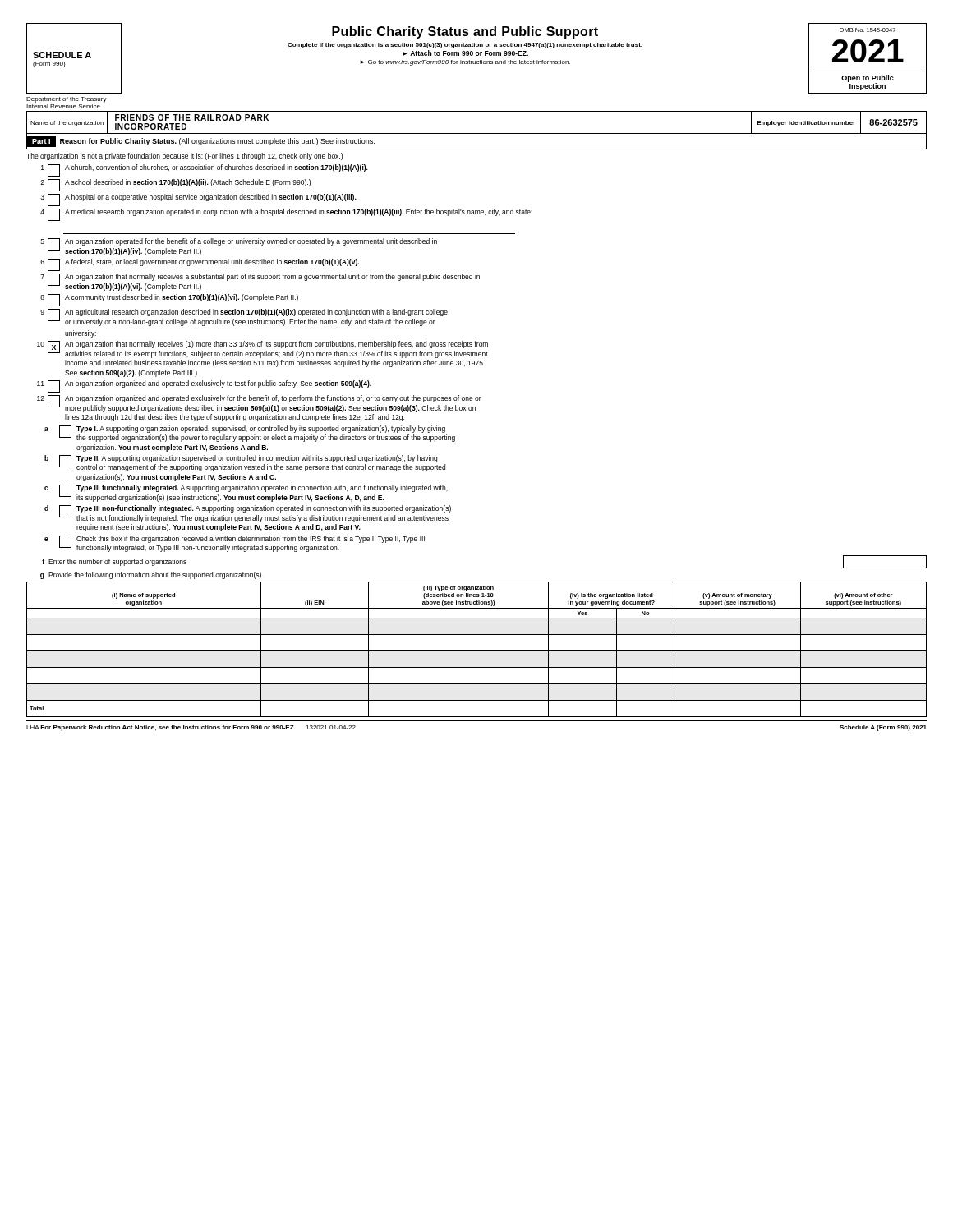Locate the region starting "e Check this box if the"
The image size is (953, 1232).
[x=235, y=544]
